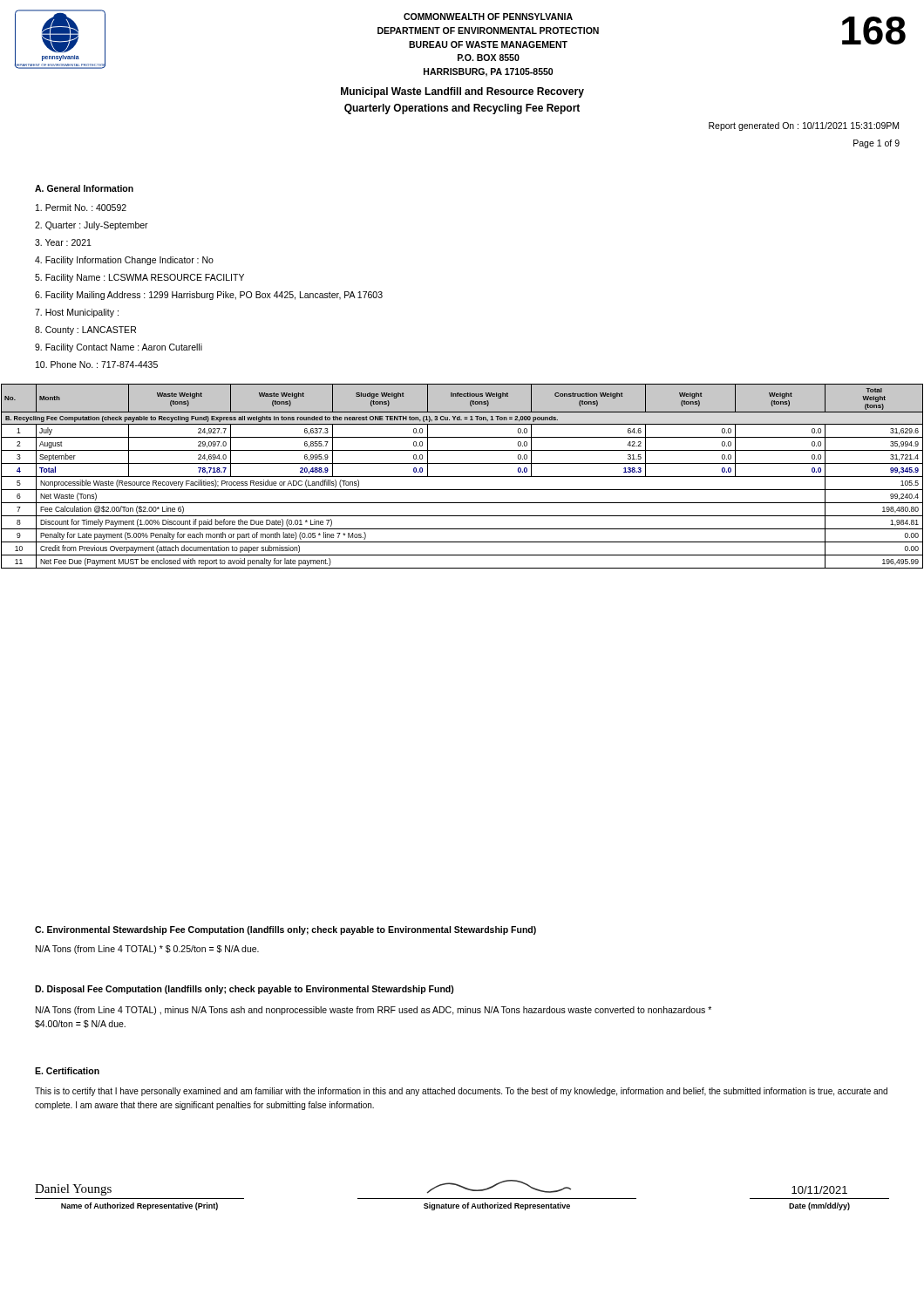
Task: Find the text containing "Daniel Youngs"
Action: point(73,1189)
